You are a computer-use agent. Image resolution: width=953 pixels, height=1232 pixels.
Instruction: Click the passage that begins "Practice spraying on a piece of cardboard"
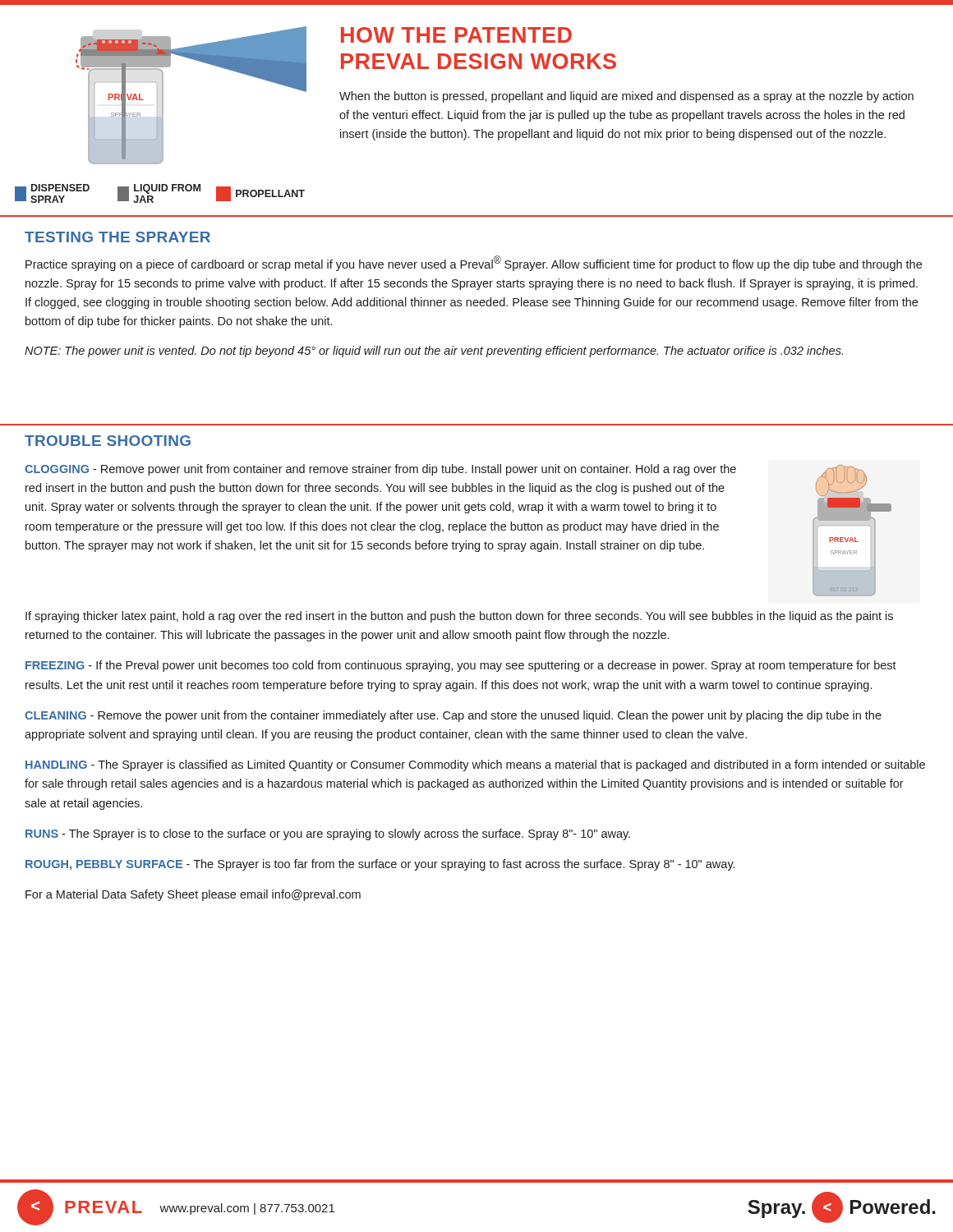point(474,291)
